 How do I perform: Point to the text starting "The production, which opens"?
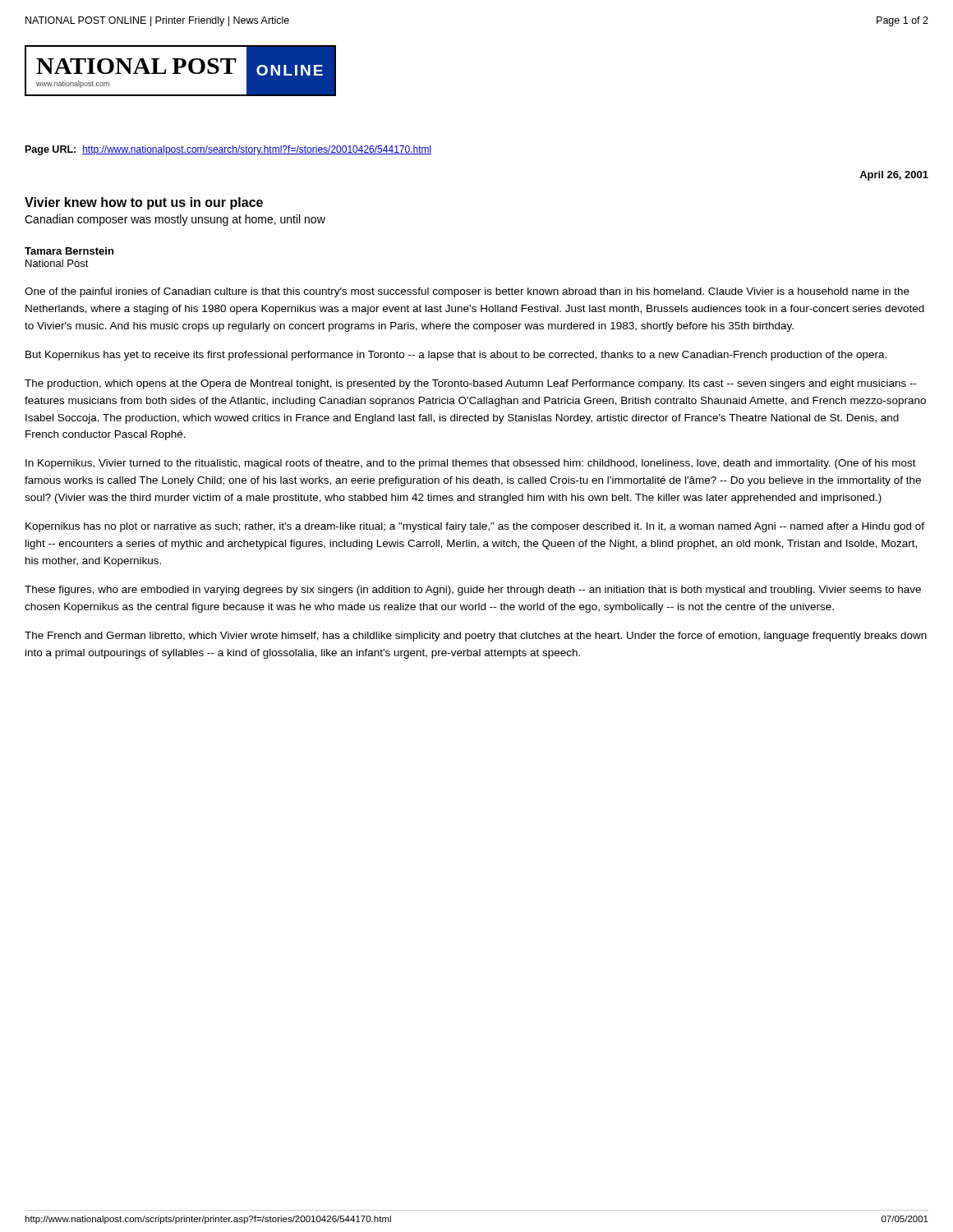point(476,409)
